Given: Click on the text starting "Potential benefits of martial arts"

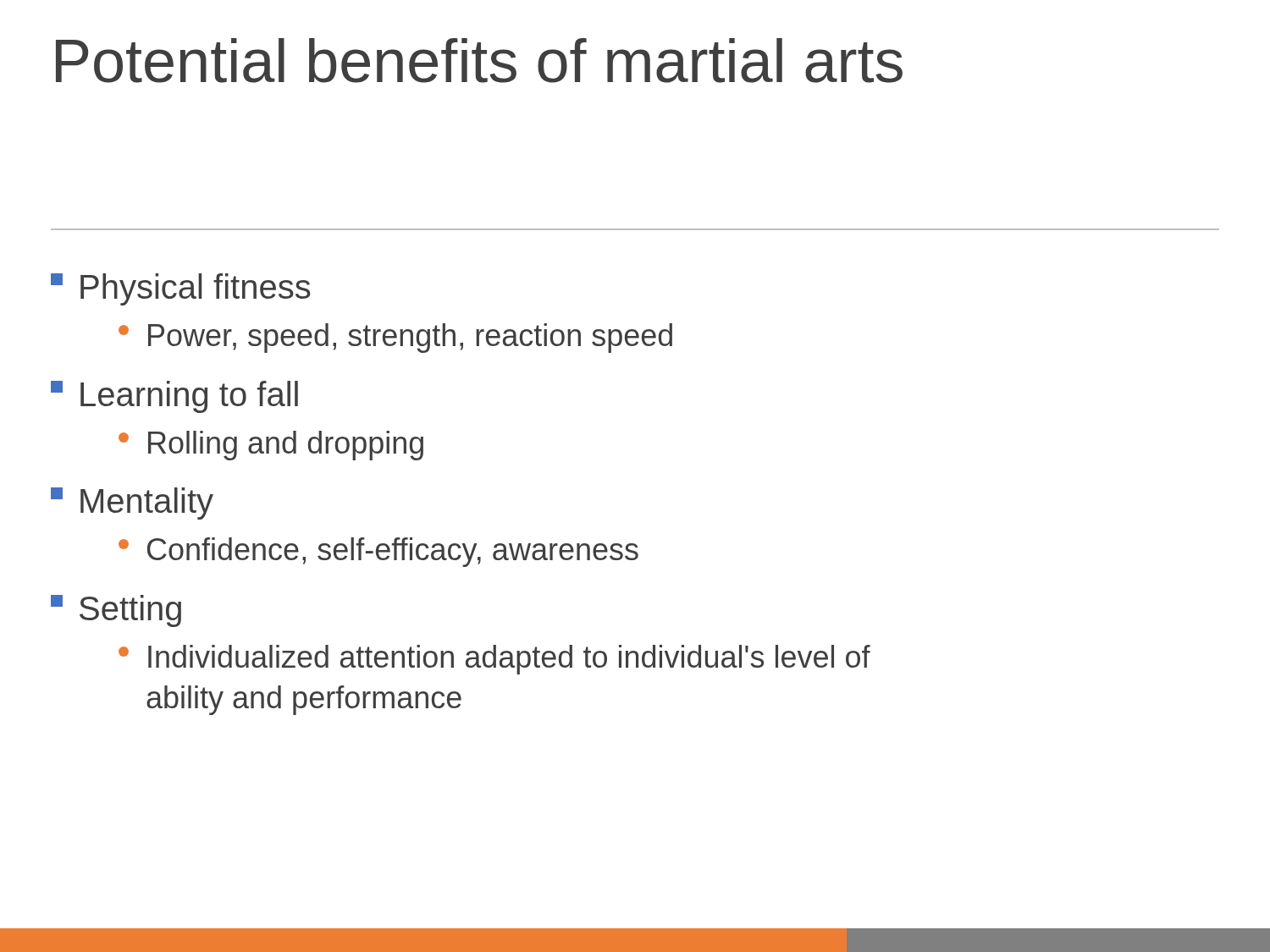Looking at the screenshot, I should [x=635, y=61].
